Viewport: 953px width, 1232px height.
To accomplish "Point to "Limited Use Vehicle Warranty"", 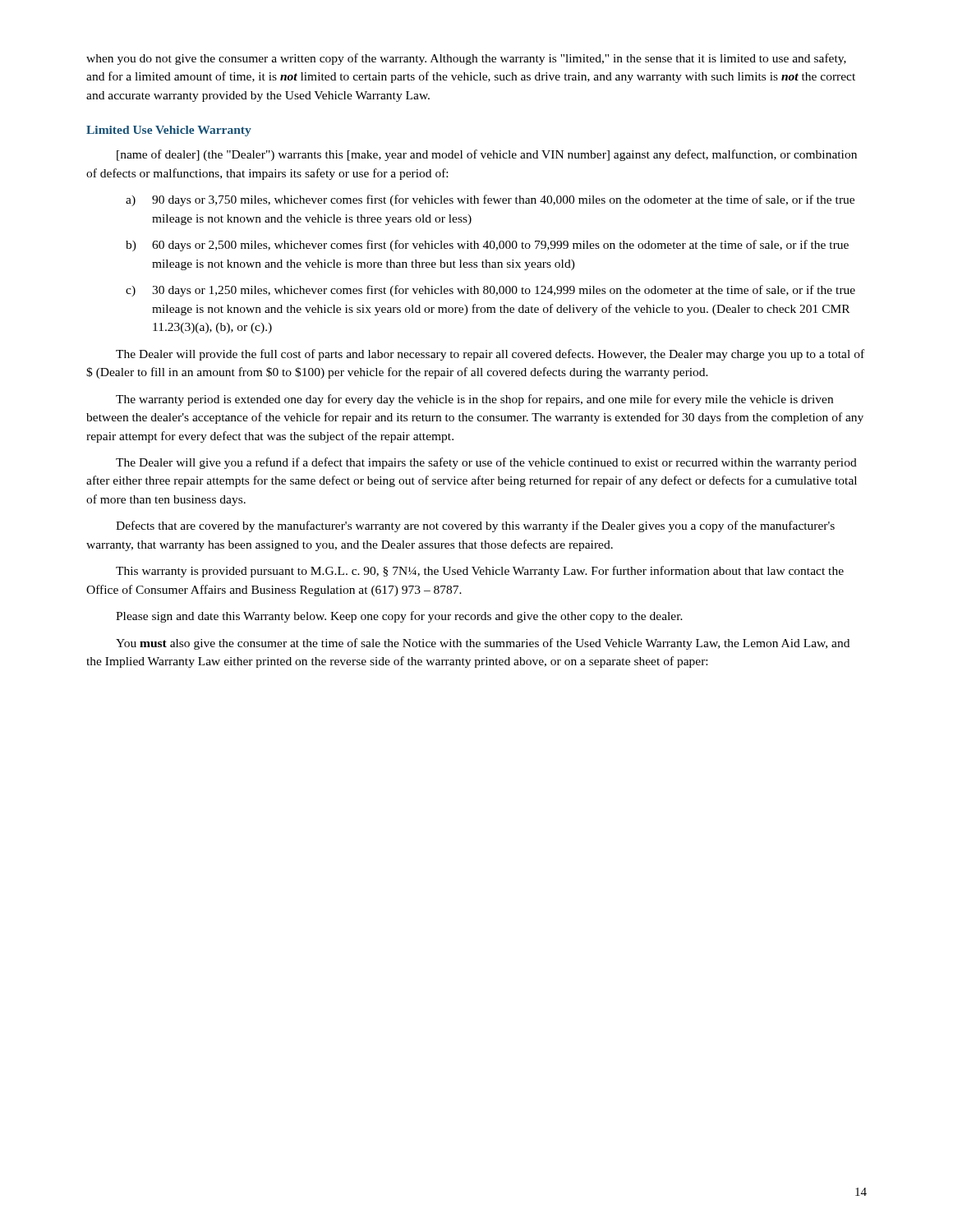I will tap(169, 130).
